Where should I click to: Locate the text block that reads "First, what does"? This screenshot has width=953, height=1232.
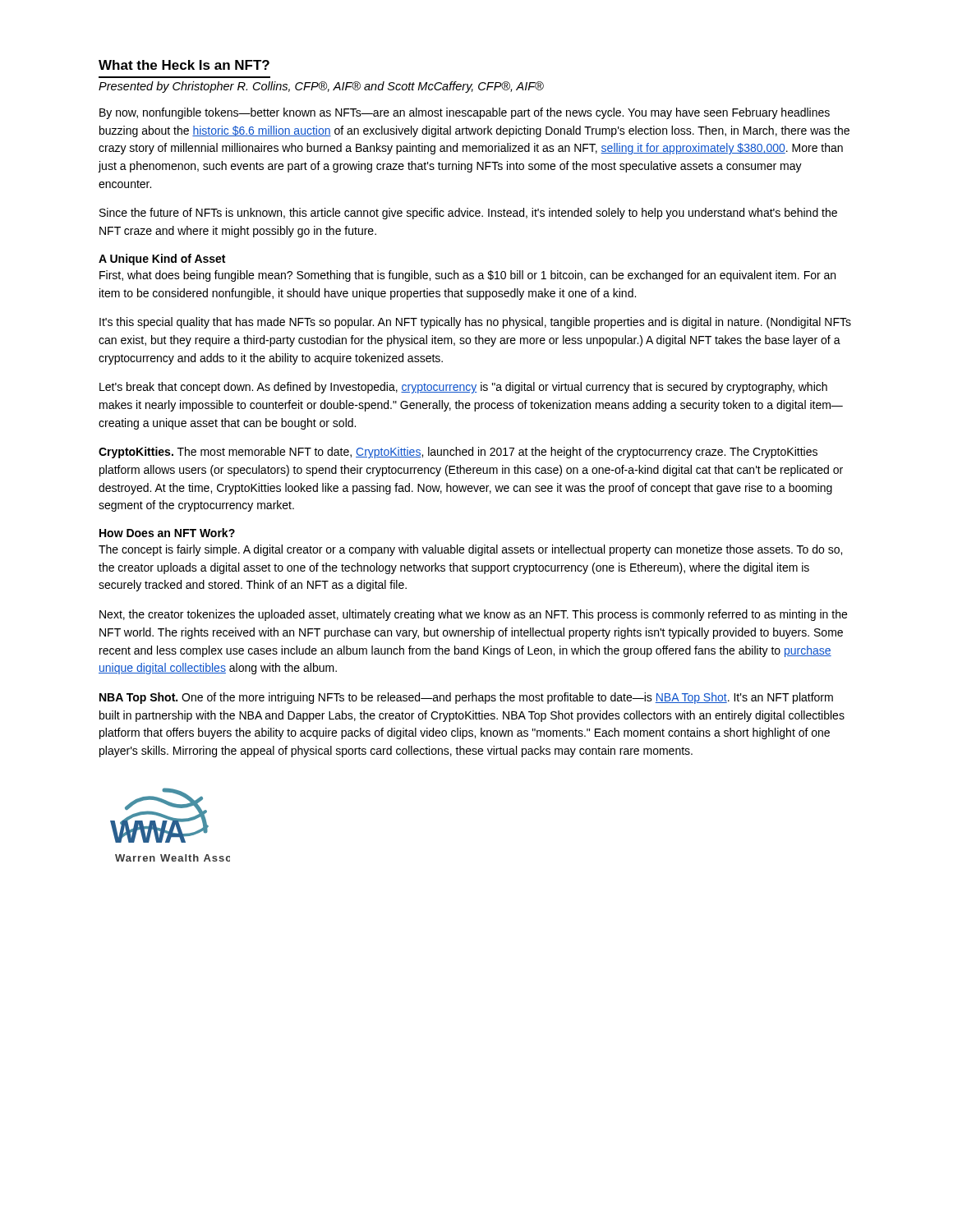point(467,284)
